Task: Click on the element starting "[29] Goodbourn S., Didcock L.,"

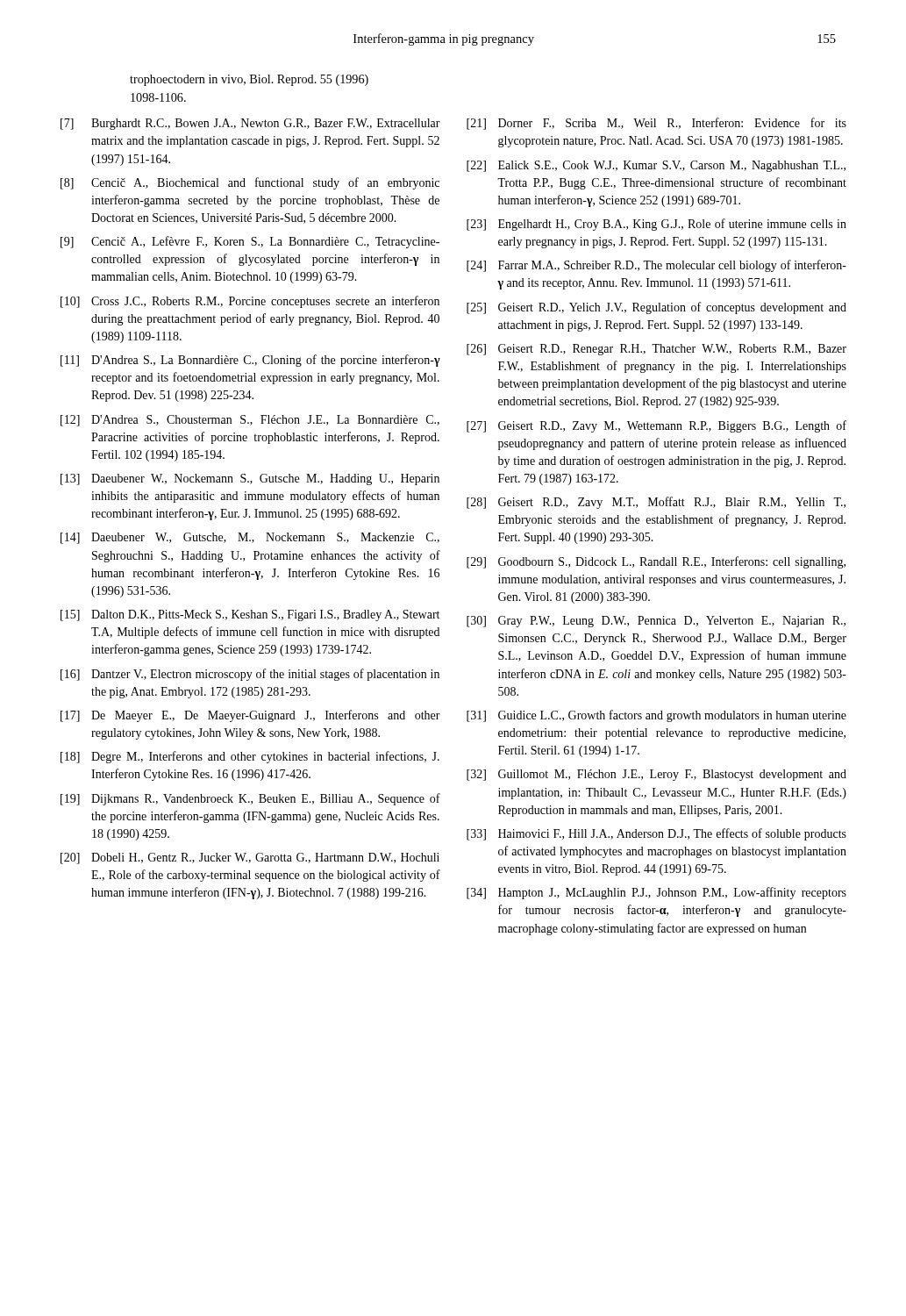Action: coord(656,580)
